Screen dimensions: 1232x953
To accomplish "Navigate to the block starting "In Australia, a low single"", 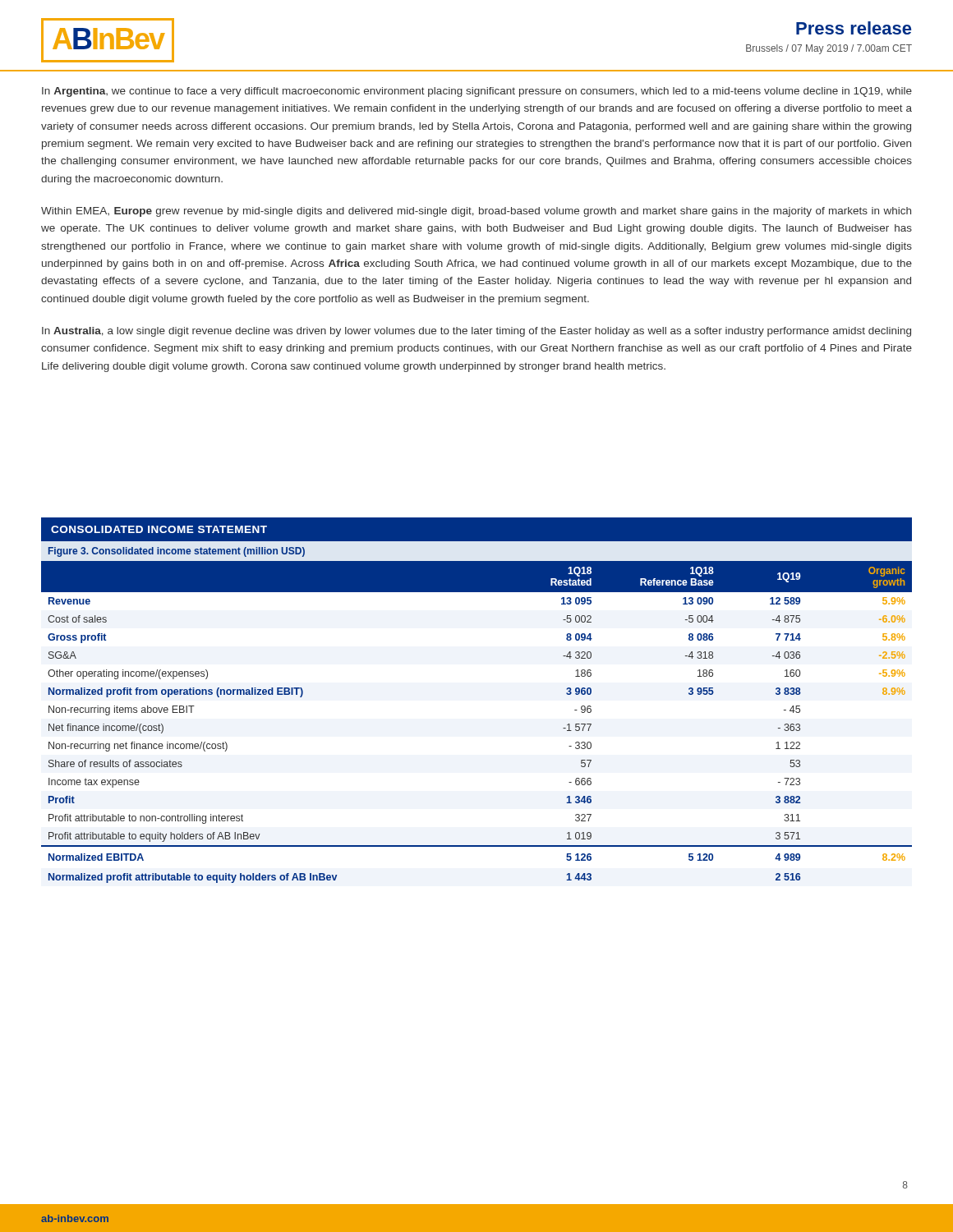I will [476, 348].
